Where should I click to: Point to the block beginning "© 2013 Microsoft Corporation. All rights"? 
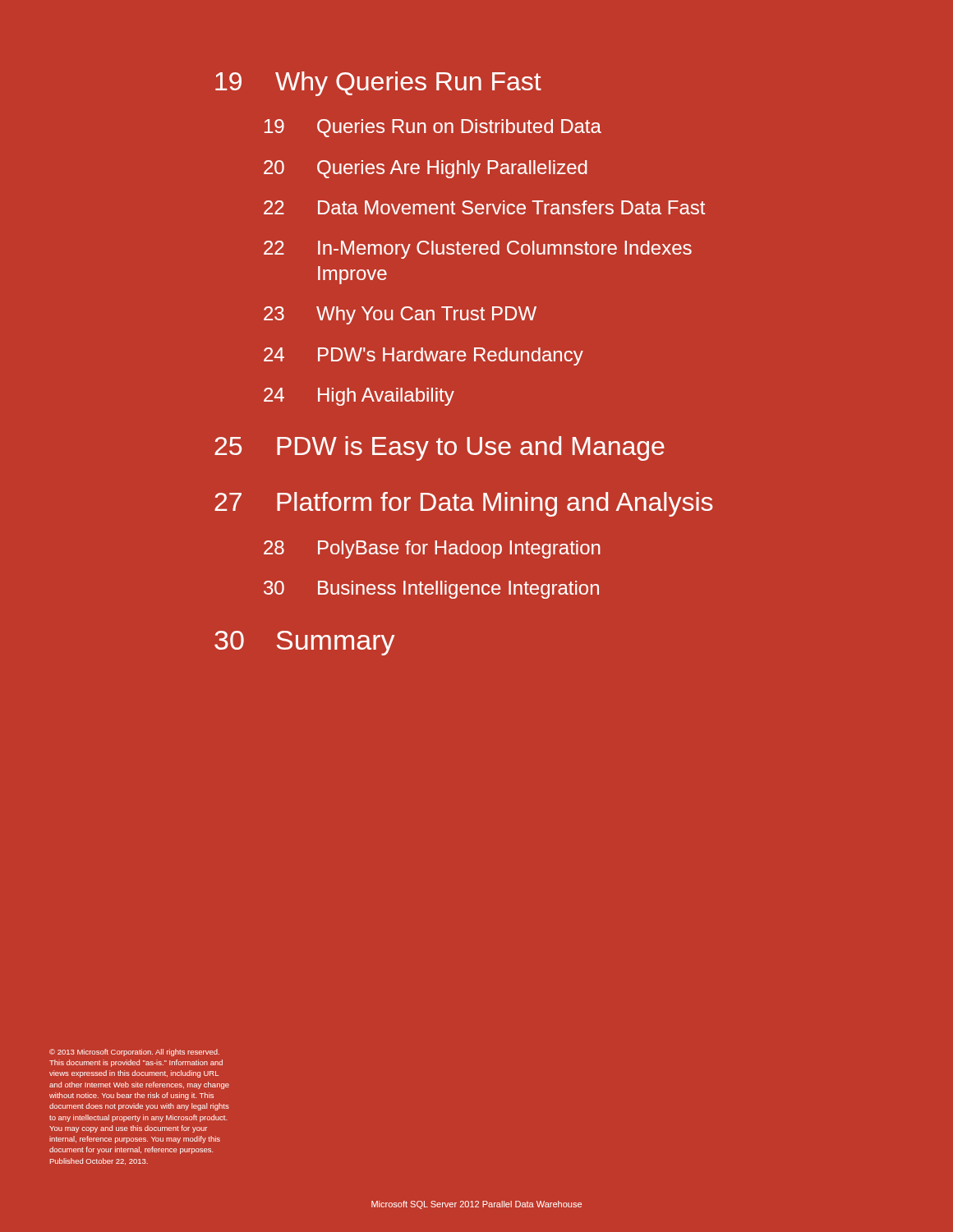[x=139, y=1106]
